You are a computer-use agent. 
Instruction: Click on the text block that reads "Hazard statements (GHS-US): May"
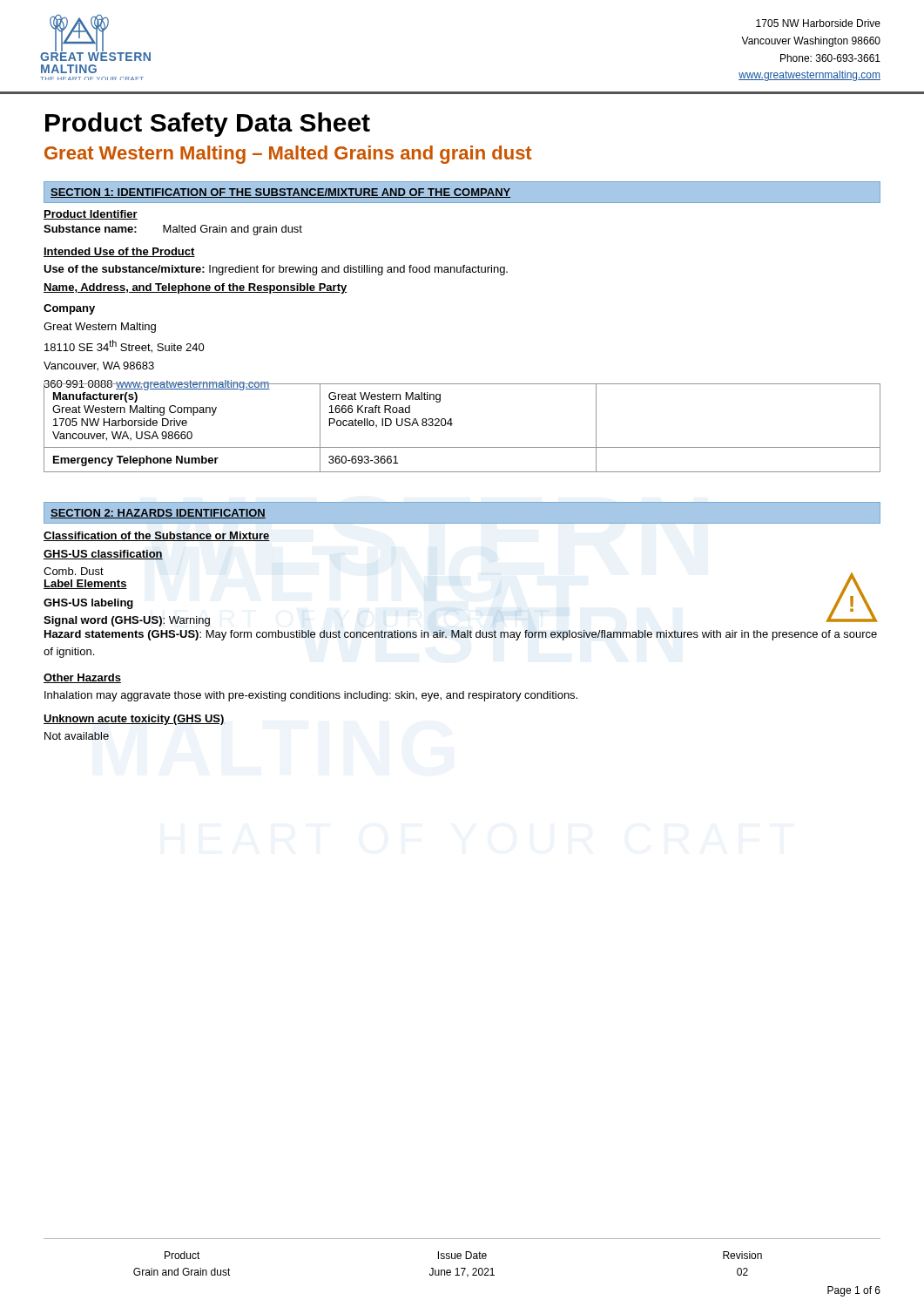tap(460, 643)
